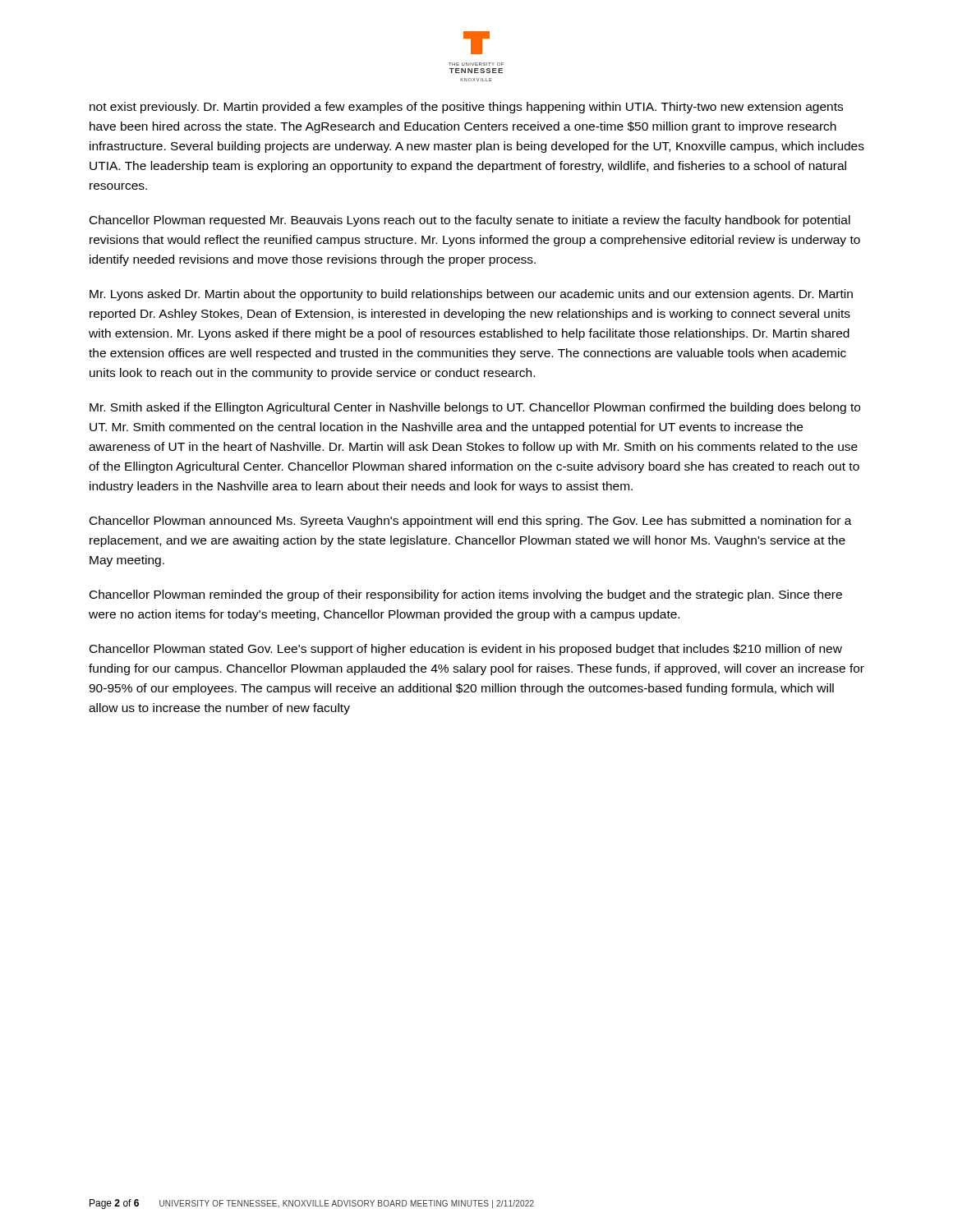This screenshot has width=953, height=1232.
Task: Select the text block that reads "Chancellor Plowman requested Mr."
Action: (476, 240)
